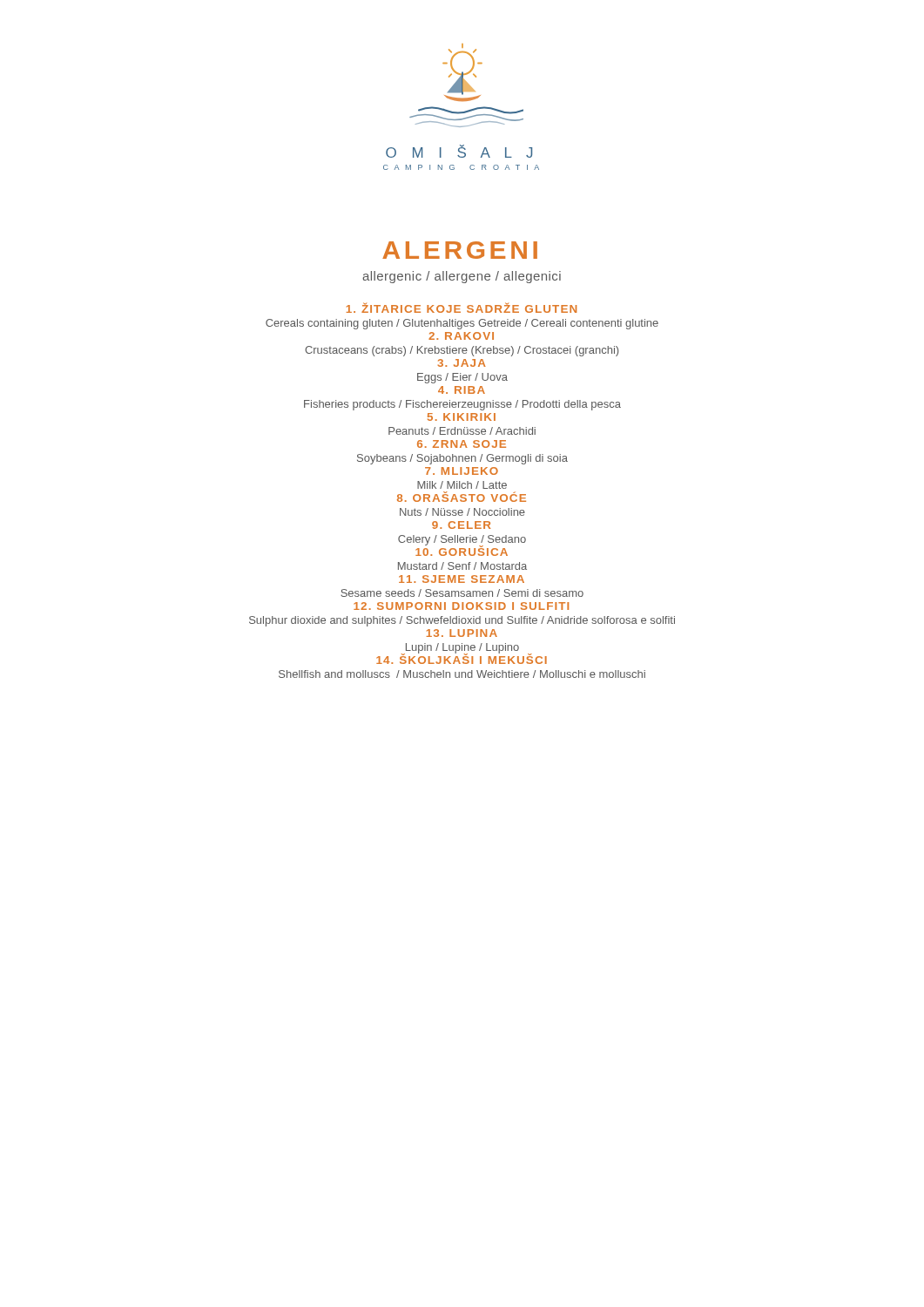The height and width of the screenshot is (1307, 924).
Task: Navigate to the block starting "10. GORUŠICA"
Action: click(462, 552)
